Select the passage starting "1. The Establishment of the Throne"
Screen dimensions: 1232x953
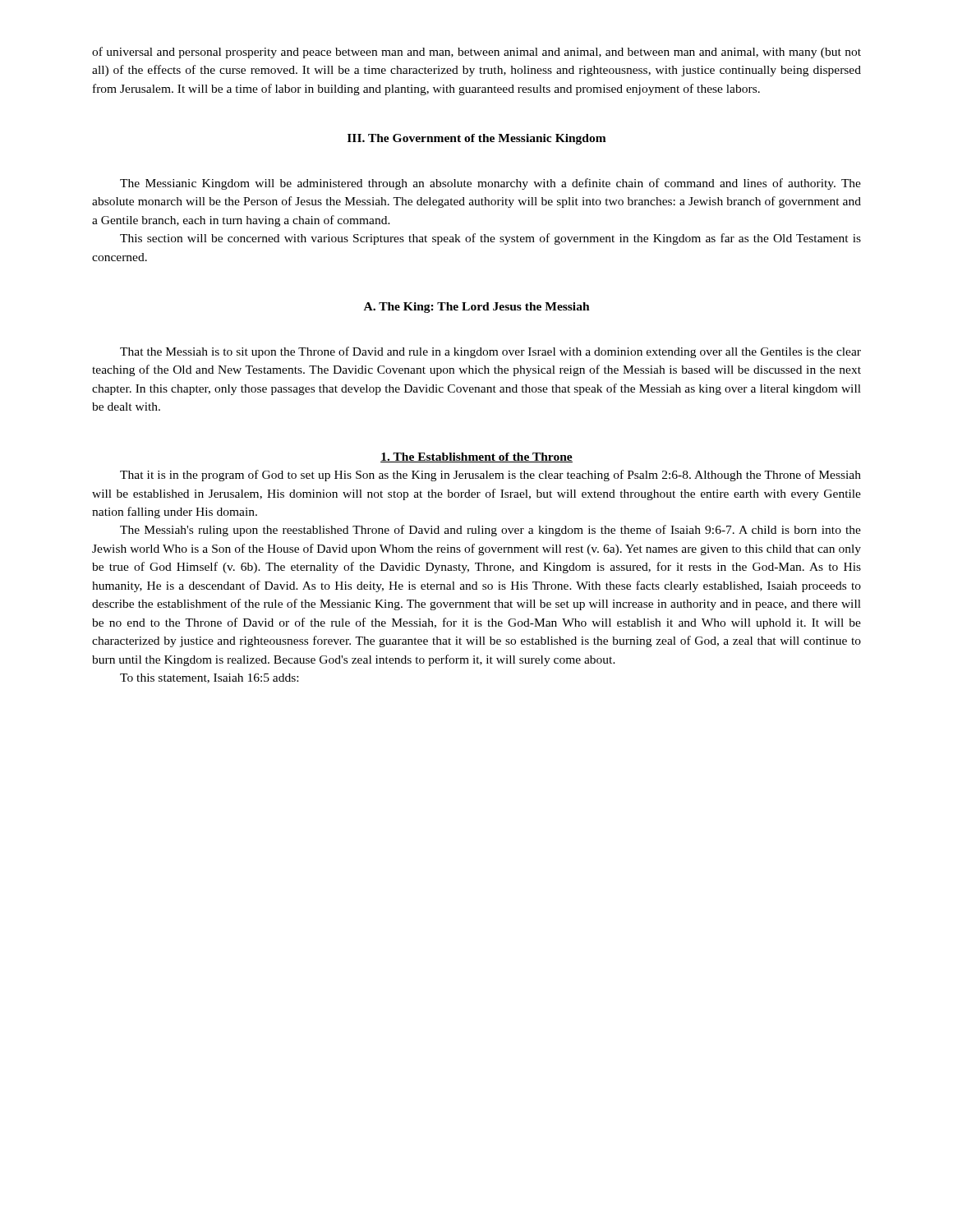point(476,456)
